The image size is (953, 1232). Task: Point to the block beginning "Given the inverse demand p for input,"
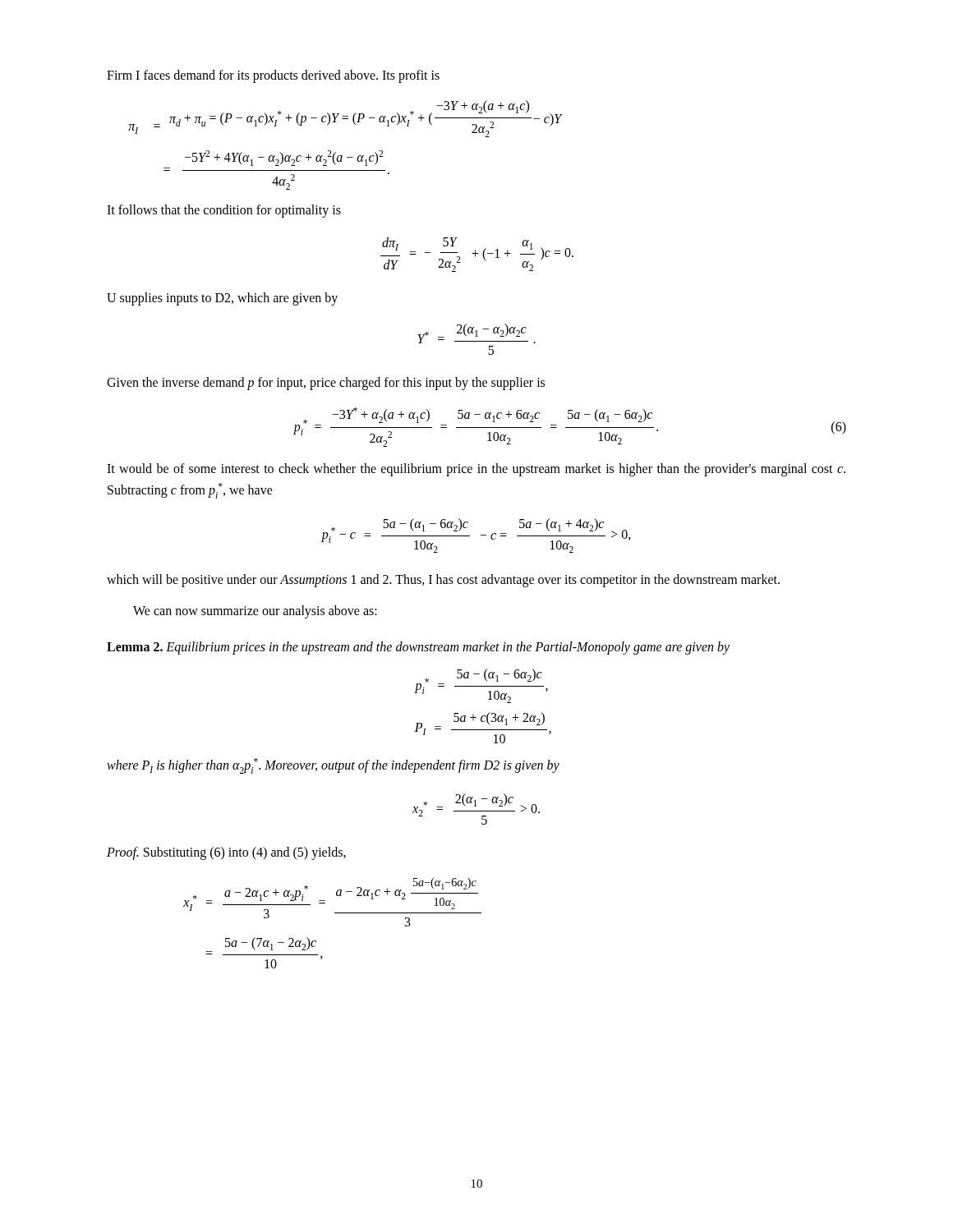326,383
